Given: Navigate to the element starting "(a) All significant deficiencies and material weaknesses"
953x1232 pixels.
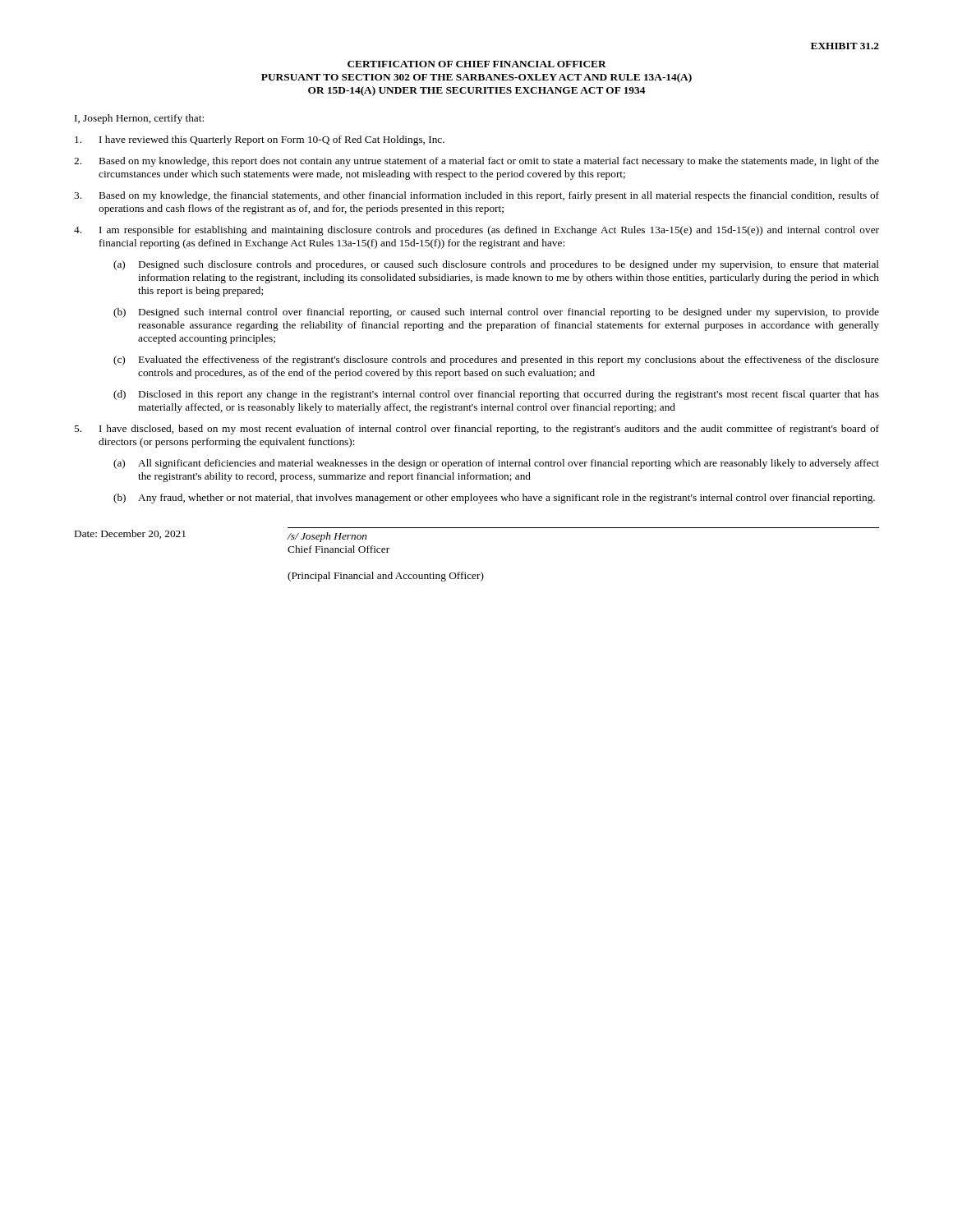Looking at the screenshot, I should (496, 470).
